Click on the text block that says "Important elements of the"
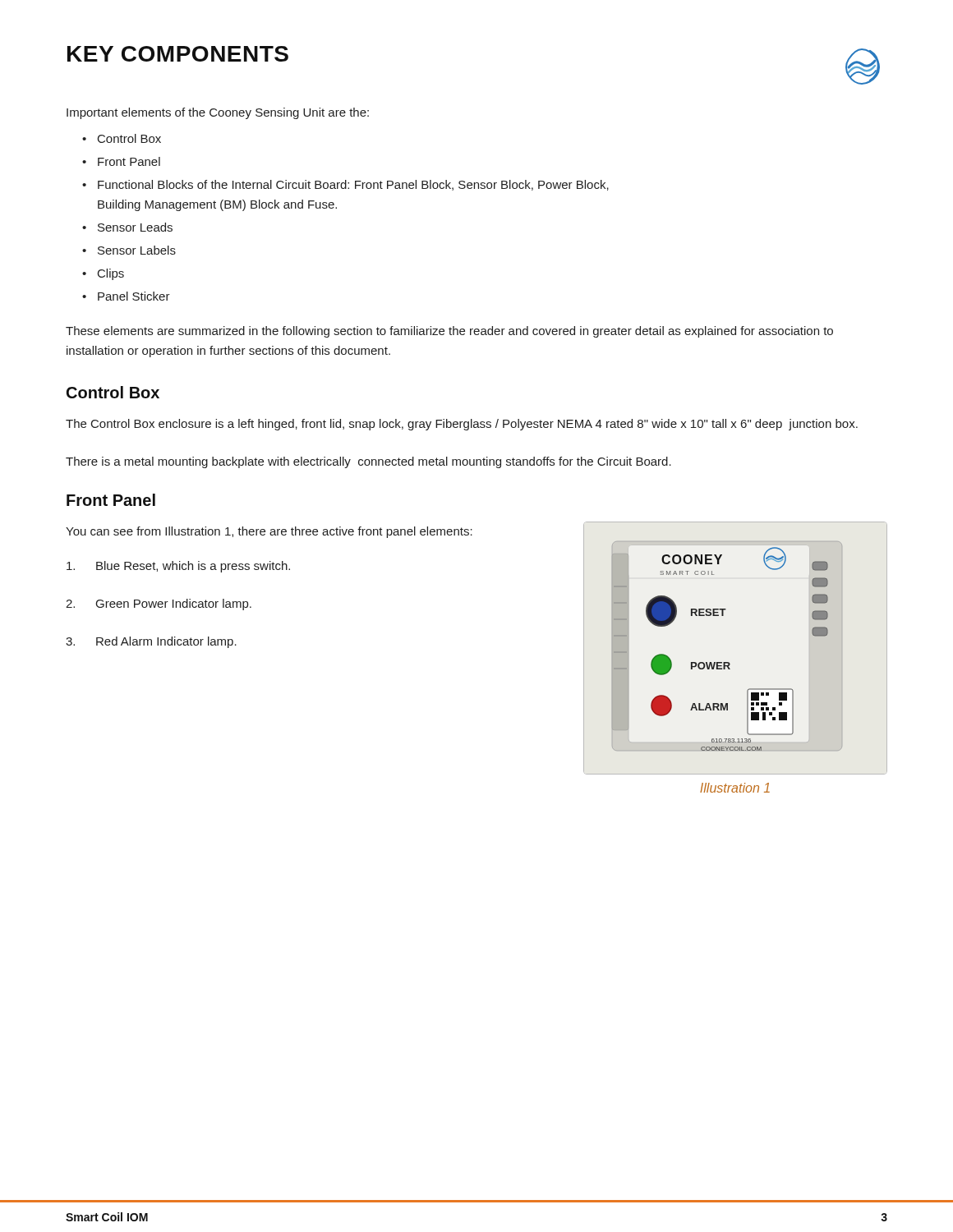The image size is (953, 1232). [218, 112]
